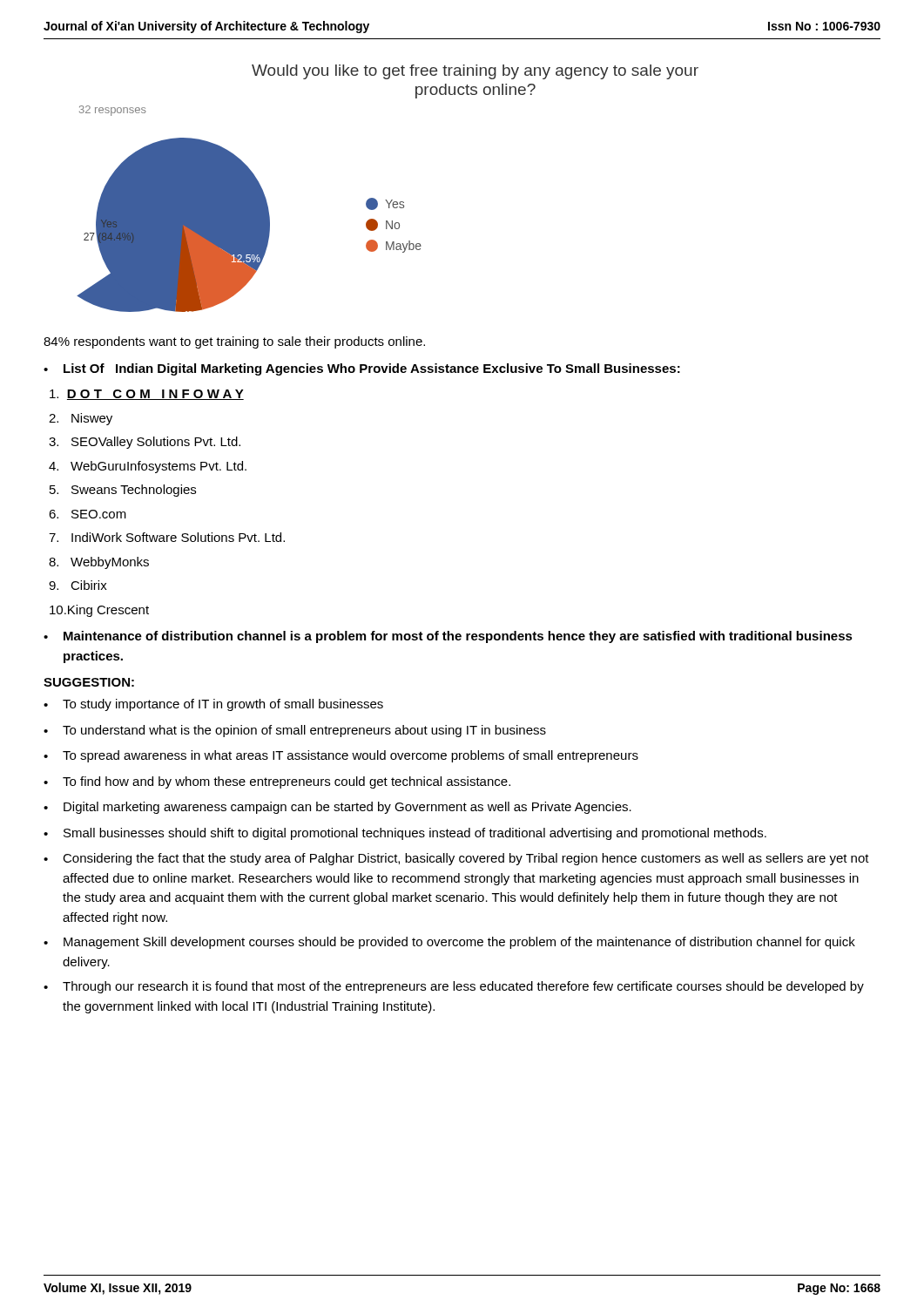
Task: Find the block on this page that starts "• Through our research"
Action: click(462, 996)
